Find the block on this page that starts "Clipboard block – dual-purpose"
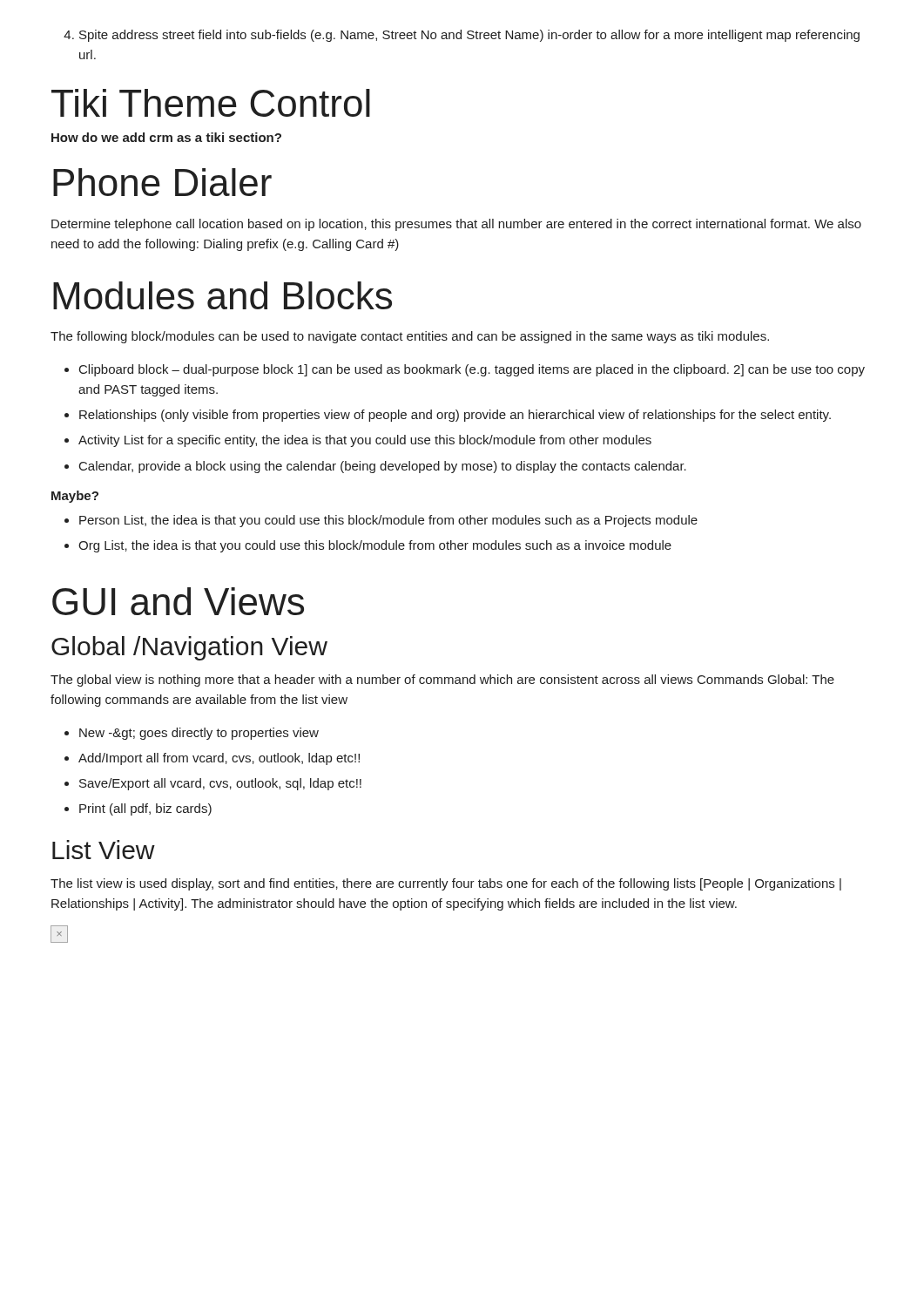The height and width of the screenshot is (1307, 924). click(476, 379)
